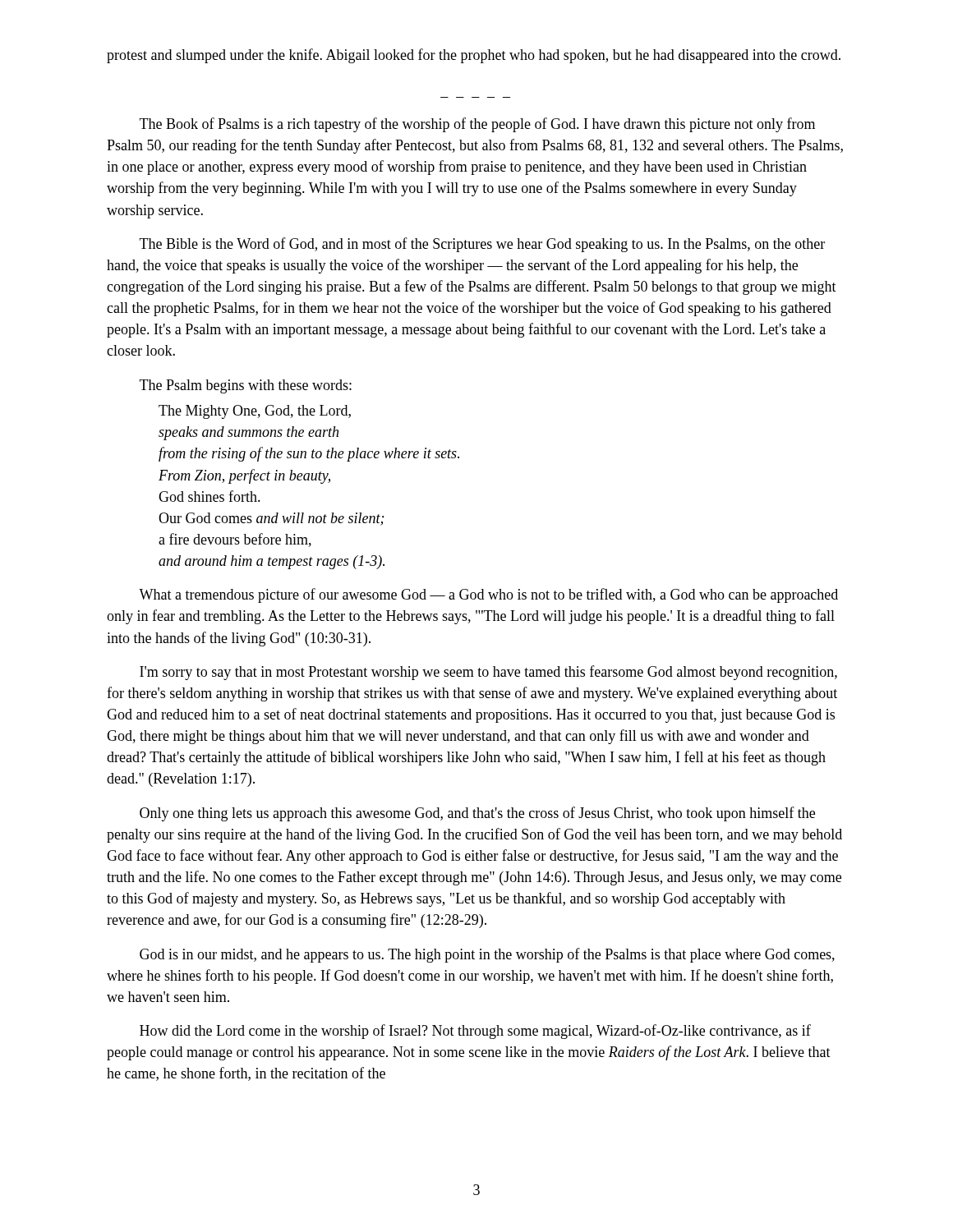
Task: Find the text block with the text "The Mighty One, God, the Lord,"
Action: coord(255,412)
